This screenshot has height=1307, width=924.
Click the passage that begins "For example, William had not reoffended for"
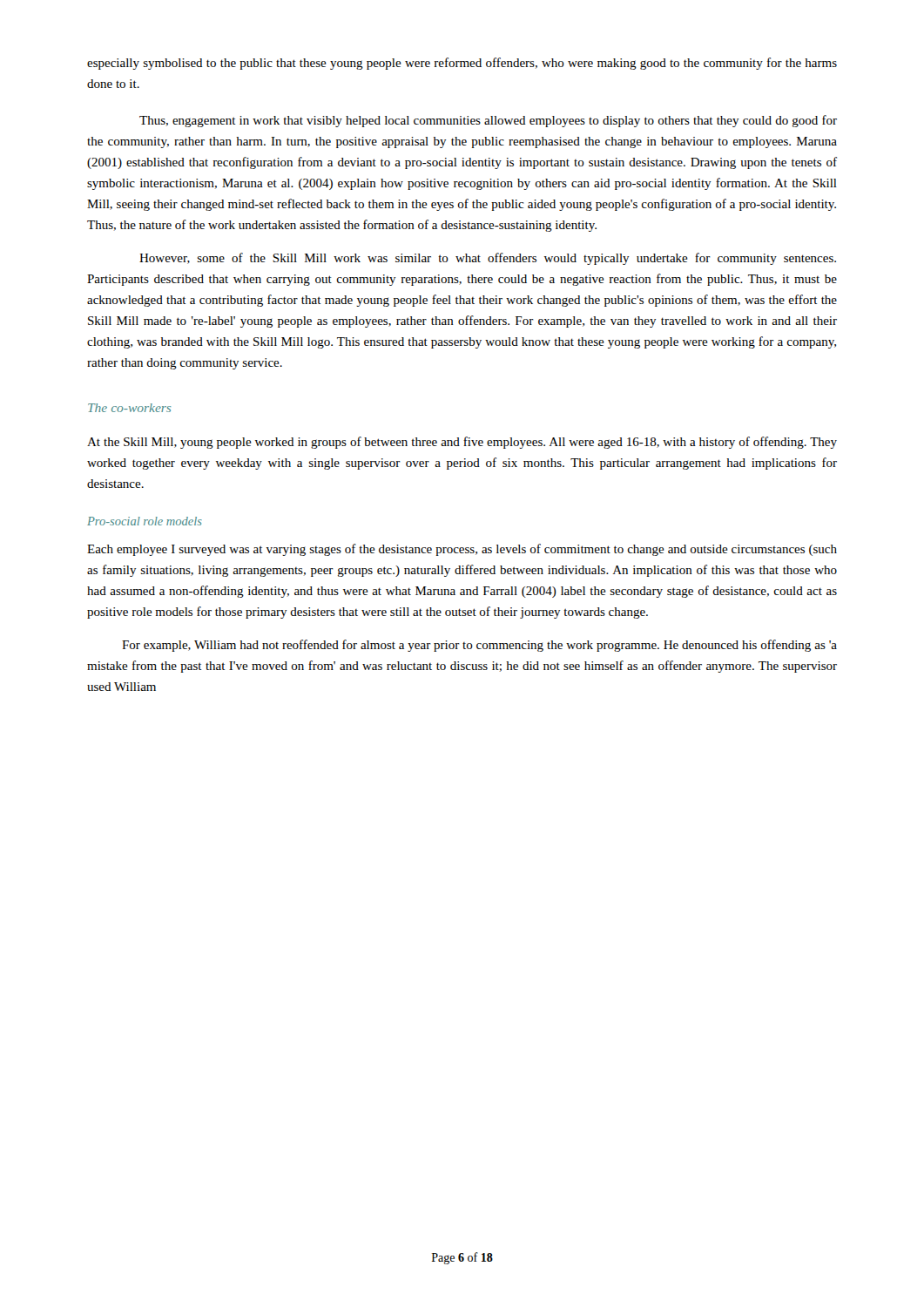coord(462,666)
